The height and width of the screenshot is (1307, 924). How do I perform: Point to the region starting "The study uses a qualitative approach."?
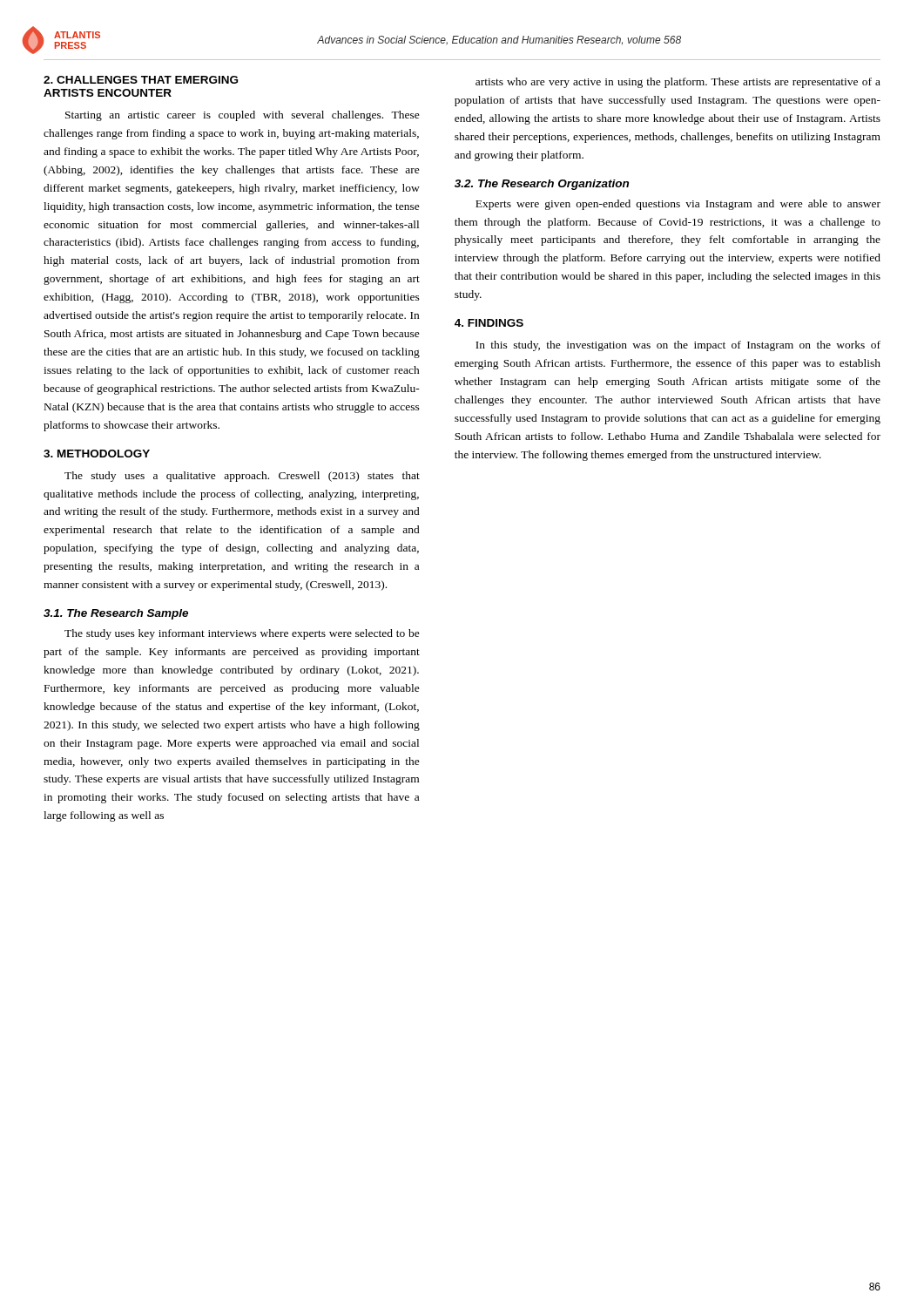pyautogui.click(x=232, y=530)
